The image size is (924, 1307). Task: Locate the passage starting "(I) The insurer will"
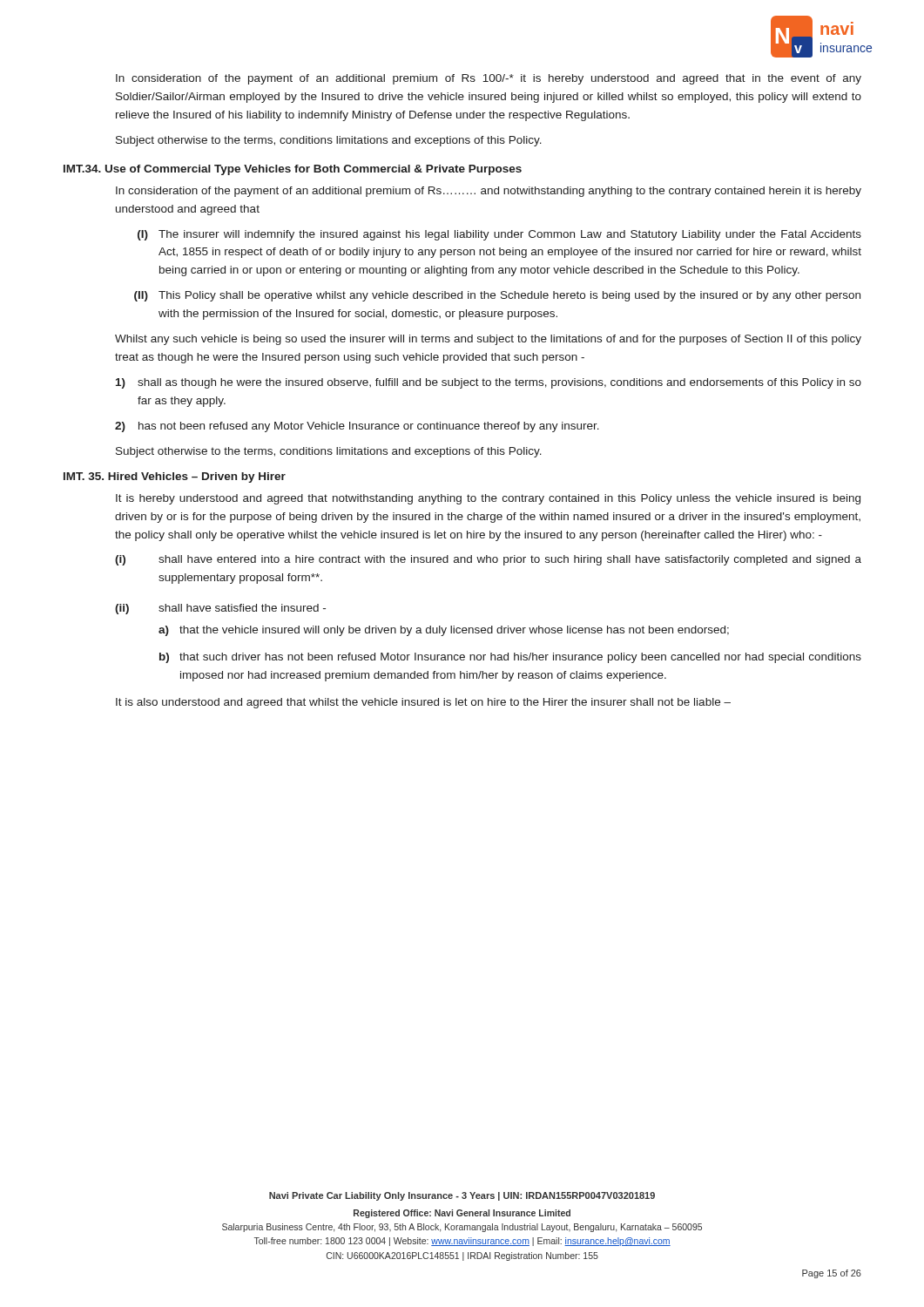(x=488, y=253)
